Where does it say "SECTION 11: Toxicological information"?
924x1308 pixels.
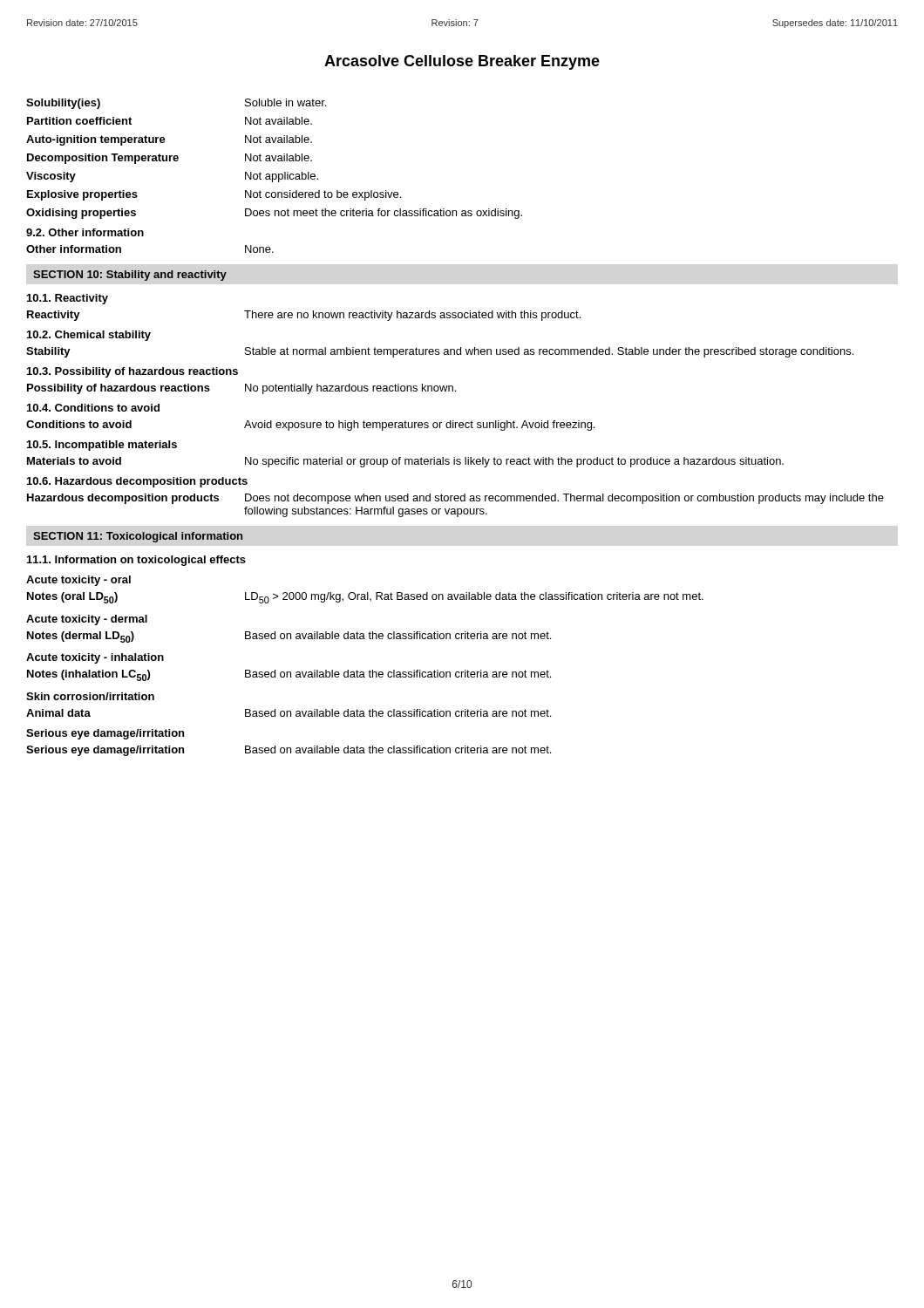tap(138, 536)
